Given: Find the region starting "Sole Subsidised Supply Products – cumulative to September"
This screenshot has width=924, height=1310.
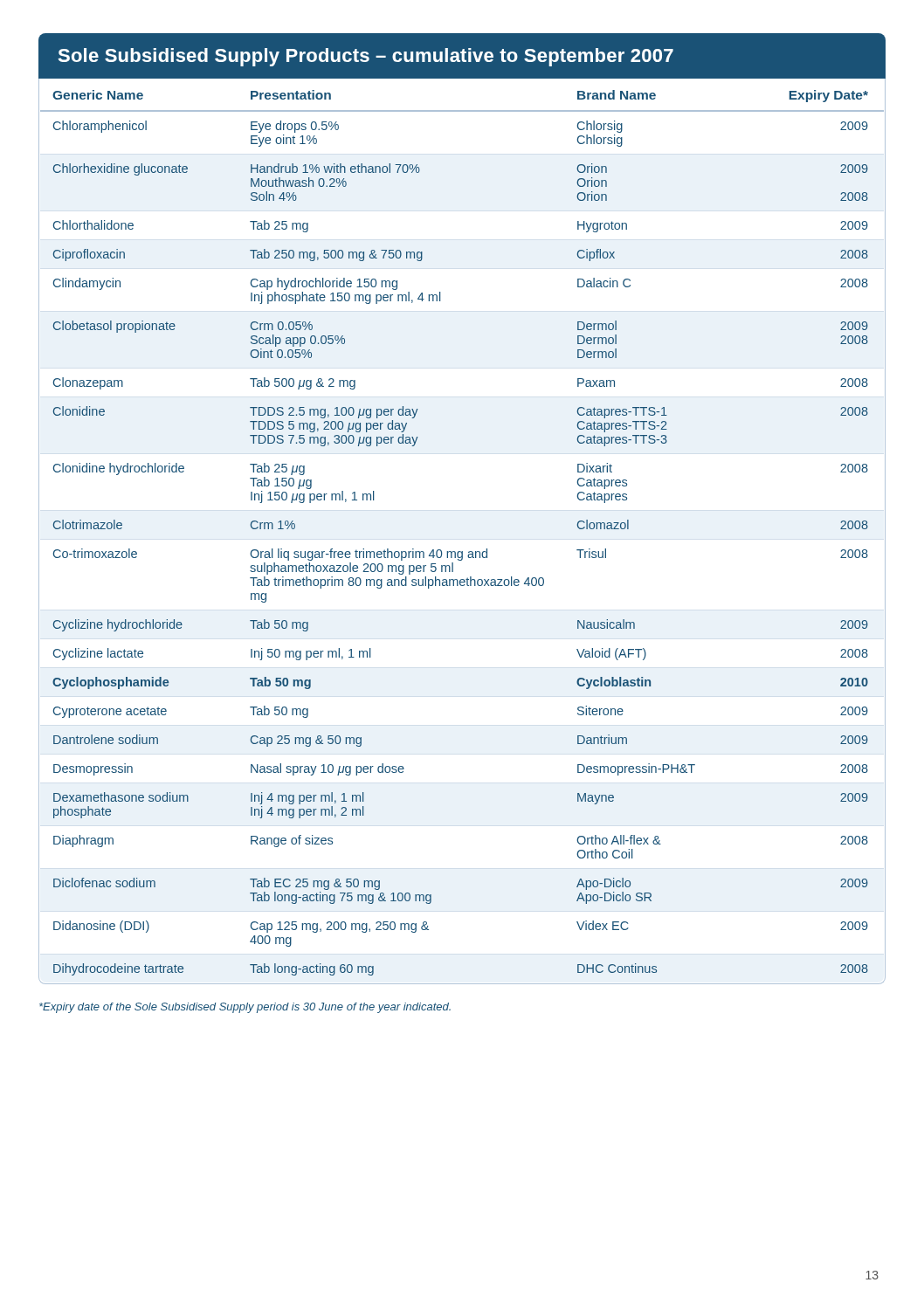Looking at the screenshot, I should pos(366,55).
